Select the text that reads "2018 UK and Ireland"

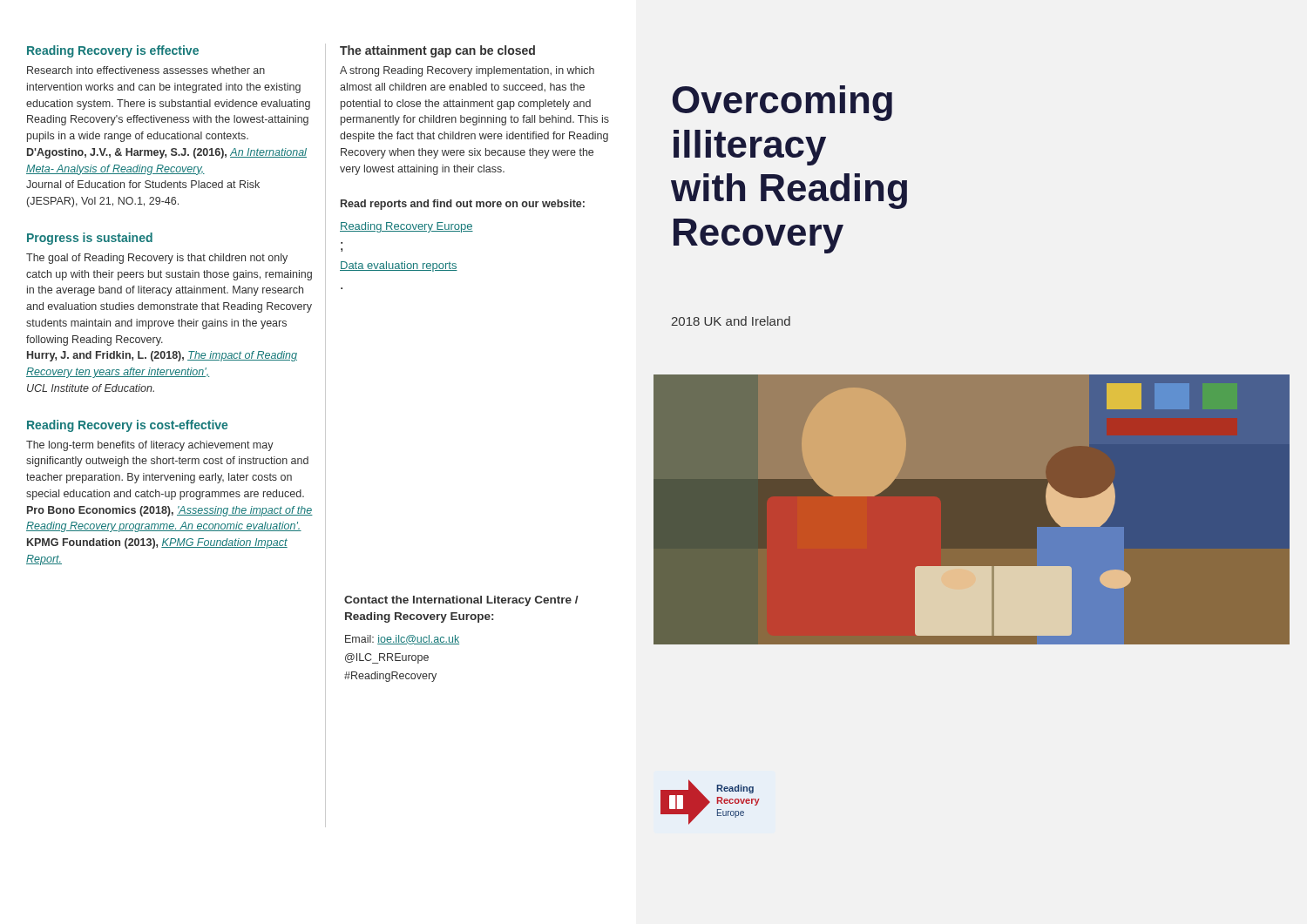click(x=731, y=321)
